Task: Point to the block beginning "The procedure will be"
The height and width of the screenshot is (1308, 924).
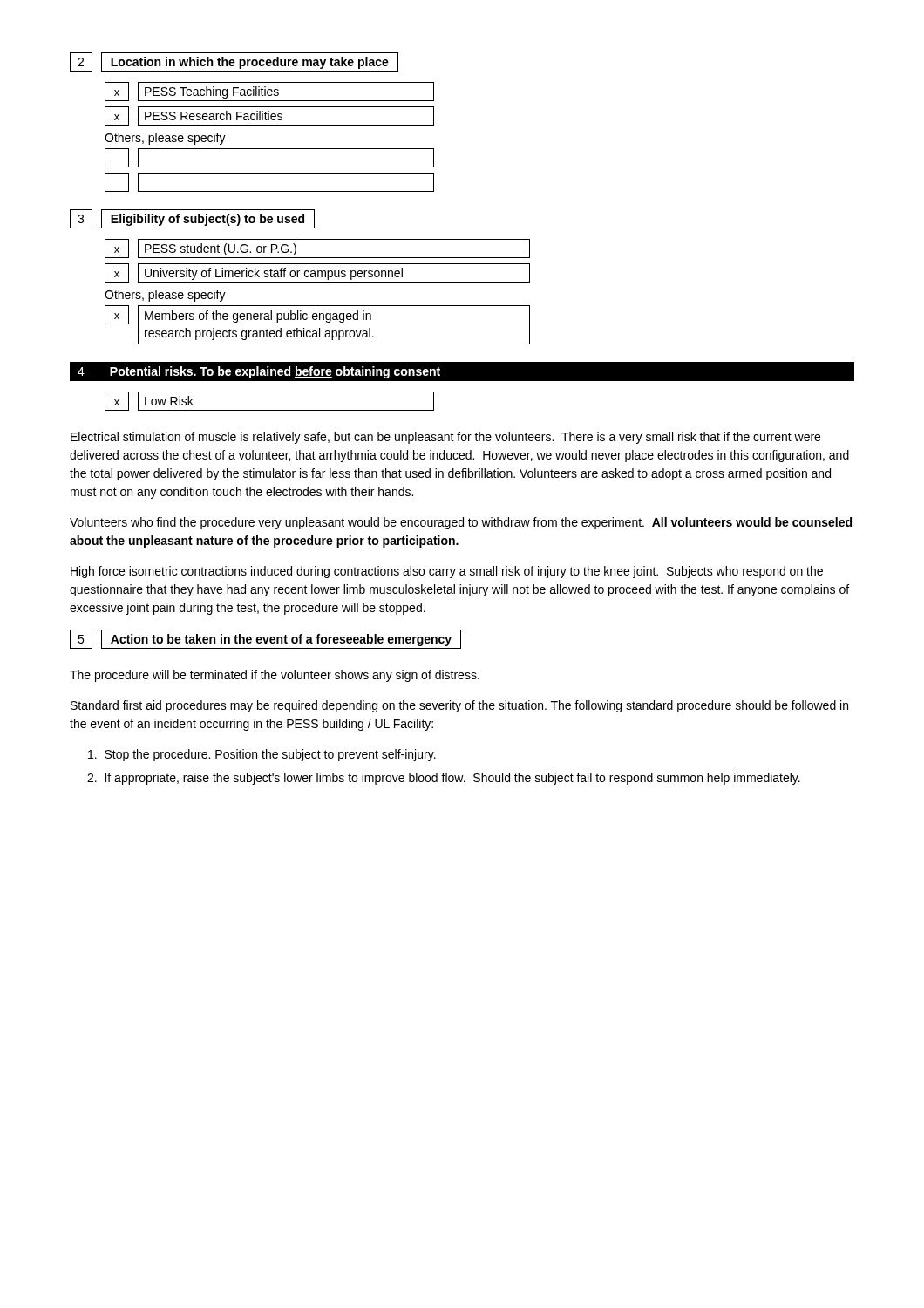Action: [275, 675]
